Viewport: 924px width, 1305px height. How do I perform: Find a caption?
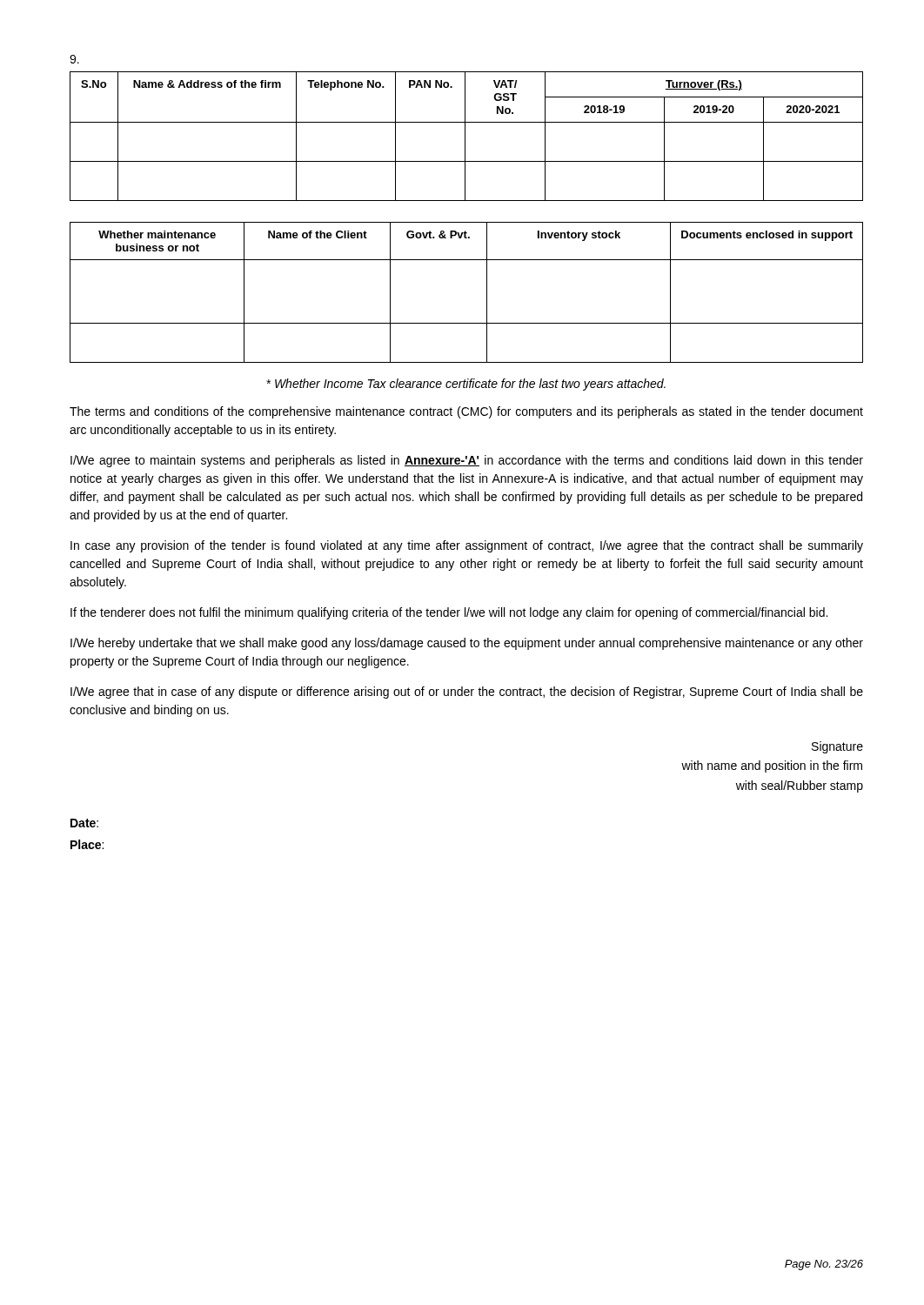click(x=466, y=384)
